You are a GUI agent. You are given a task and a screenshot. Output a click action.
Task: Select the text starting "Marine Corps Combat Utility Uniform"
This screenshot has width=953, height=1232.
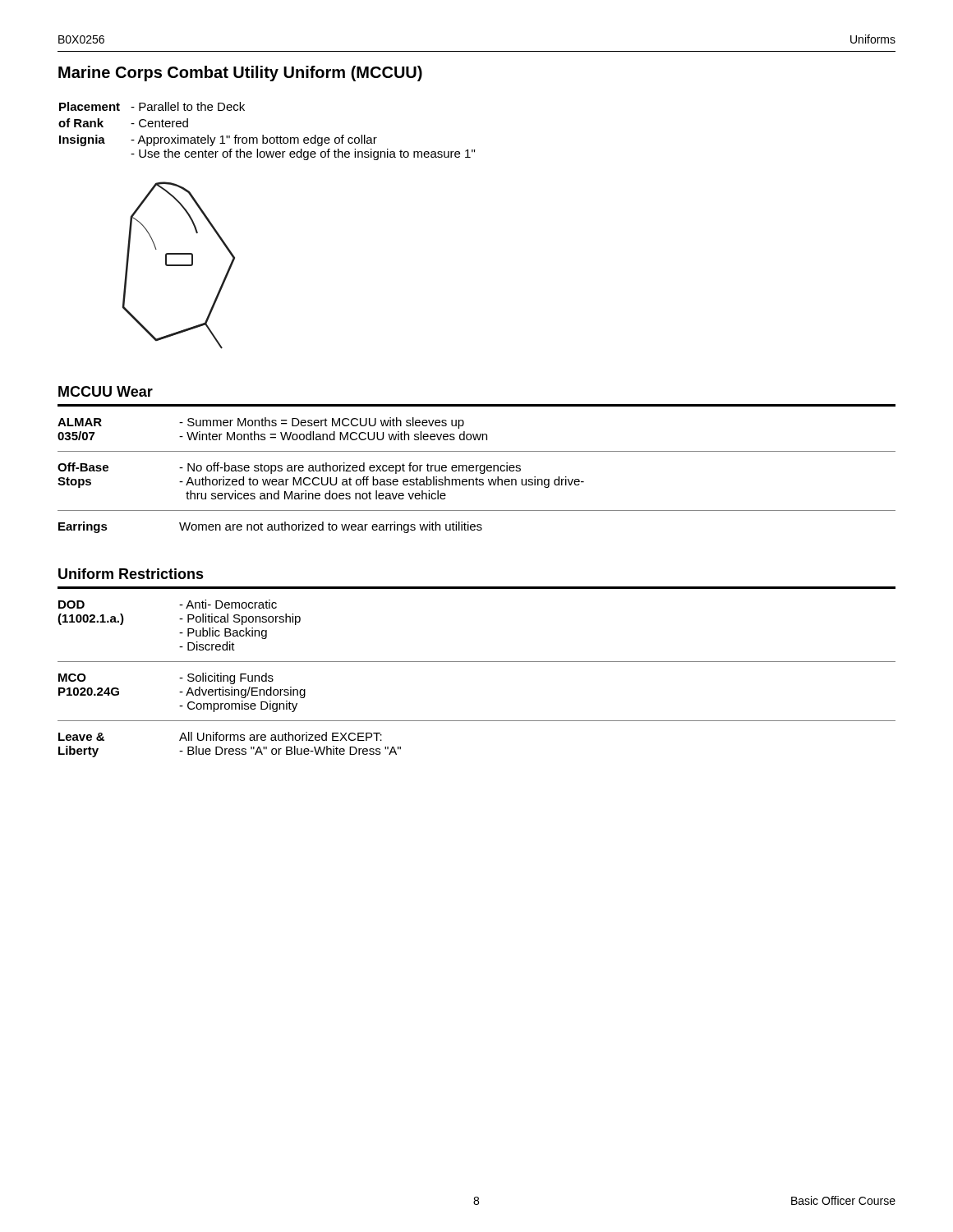coord(240,72)
